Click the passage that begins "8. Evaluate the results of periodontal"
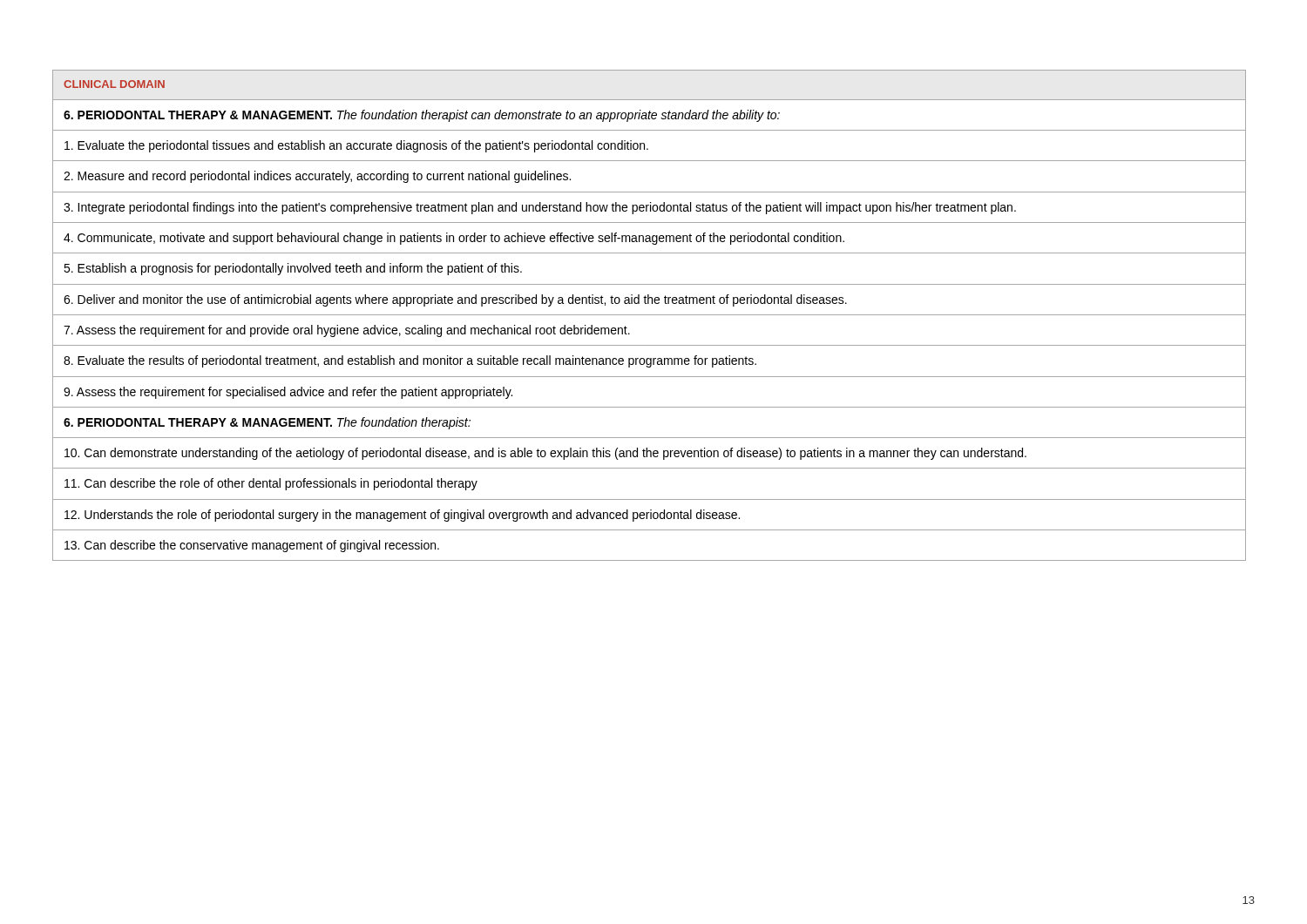Screen dimensions: 924x1307 (410, 361)
